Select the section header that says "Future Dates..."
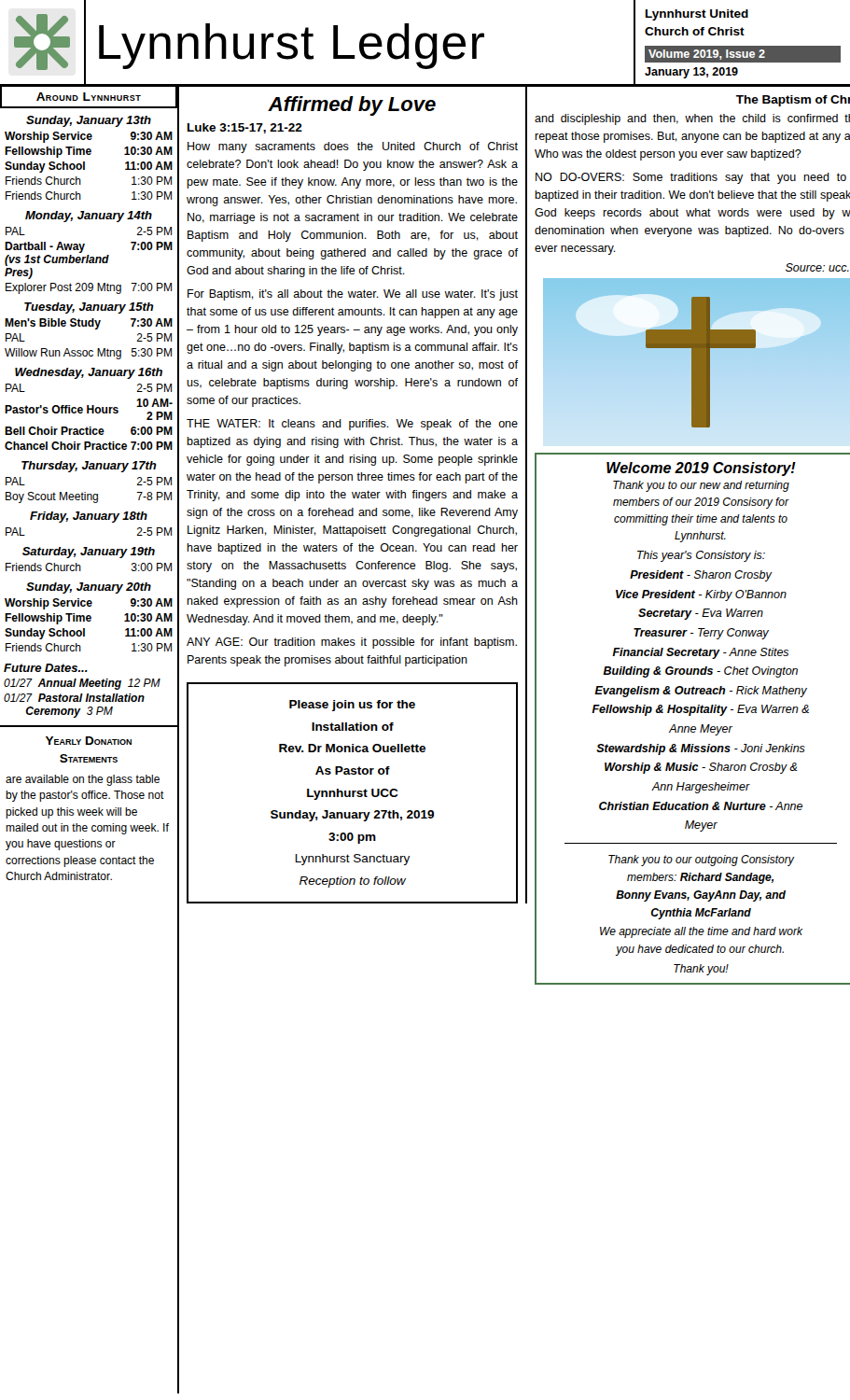 [46, 668]
